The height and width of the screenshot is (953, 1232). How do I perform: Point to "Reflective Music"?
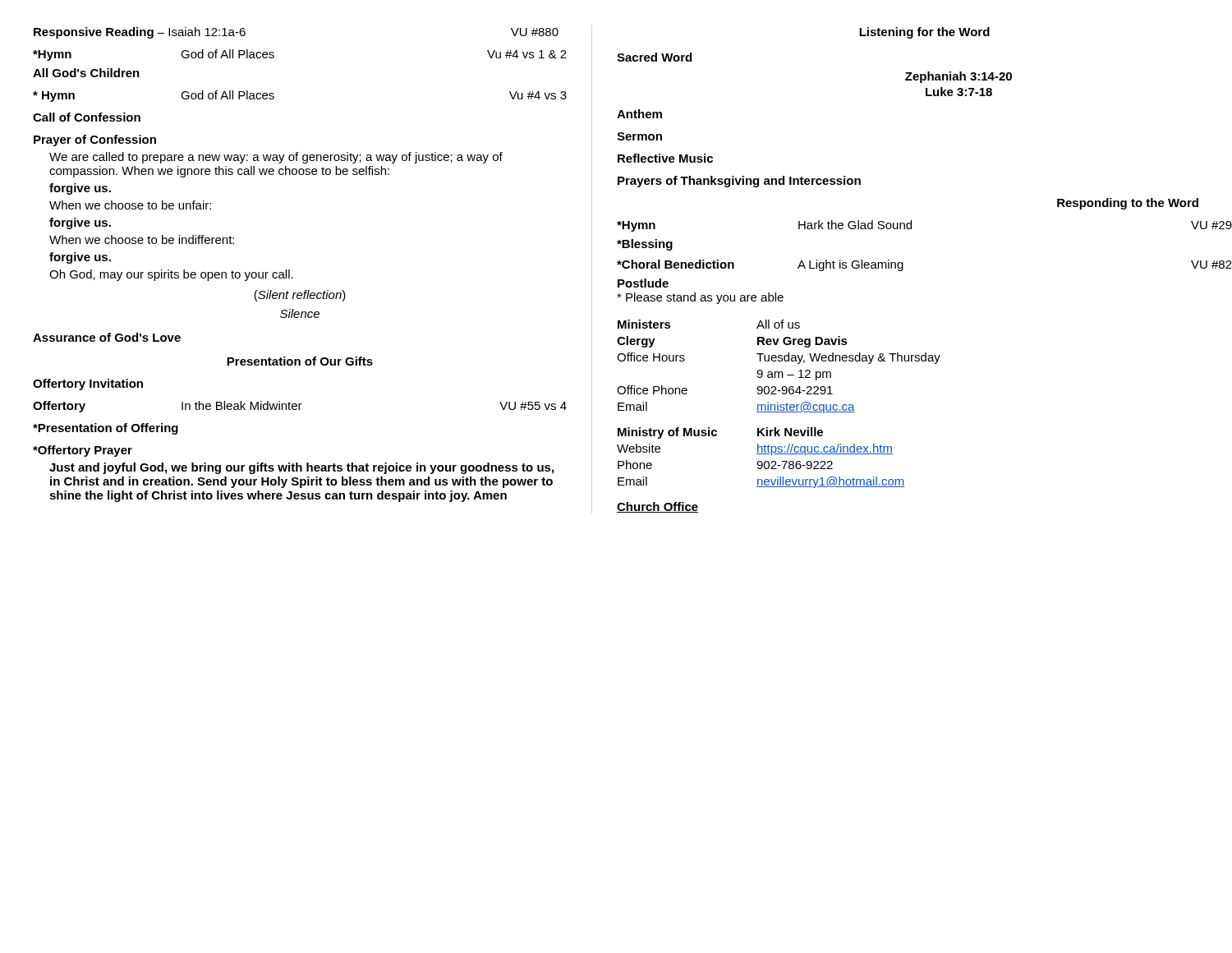tap(665, 158)
